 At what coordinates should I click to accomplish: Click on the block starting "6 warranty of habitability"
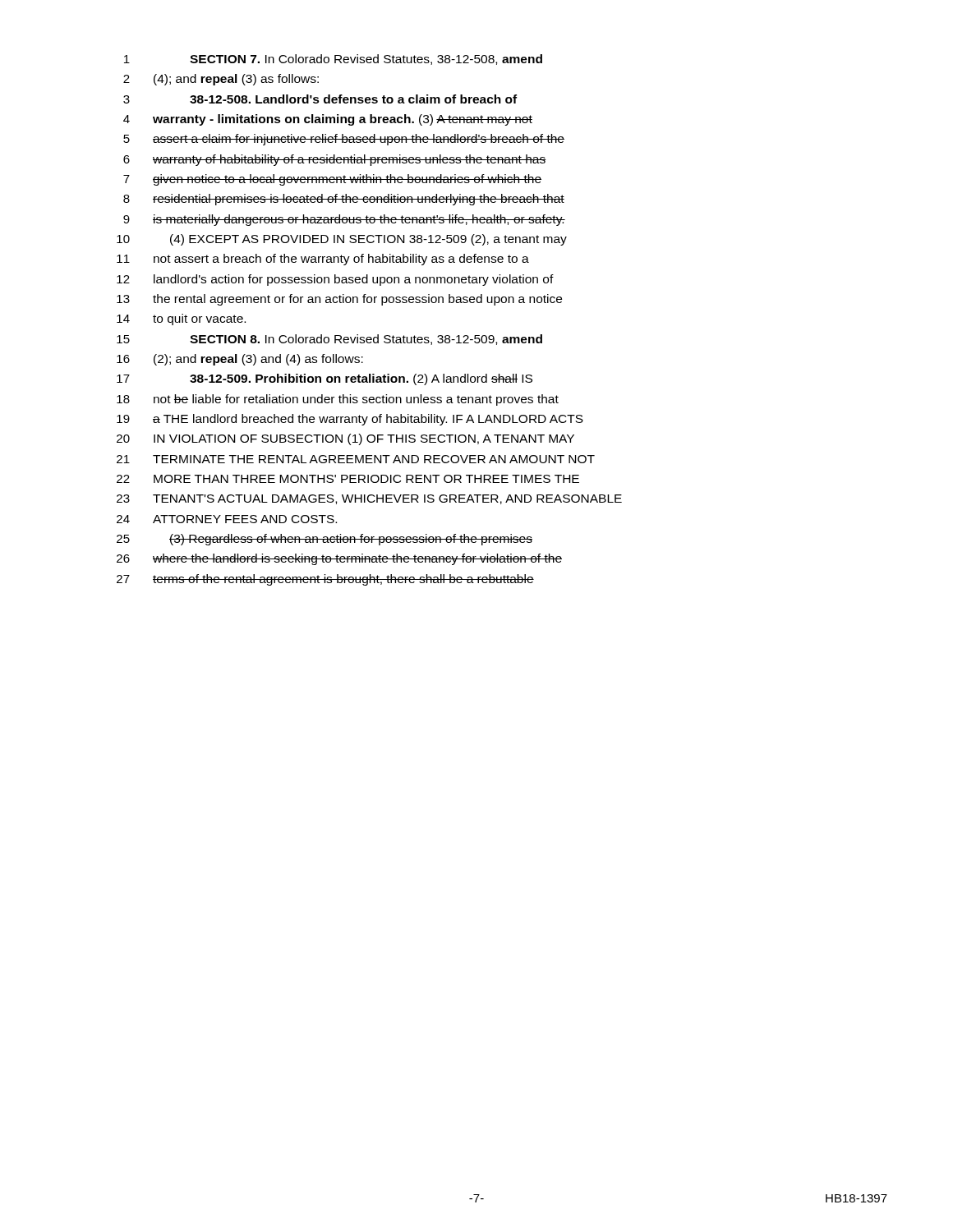point(493,159)
